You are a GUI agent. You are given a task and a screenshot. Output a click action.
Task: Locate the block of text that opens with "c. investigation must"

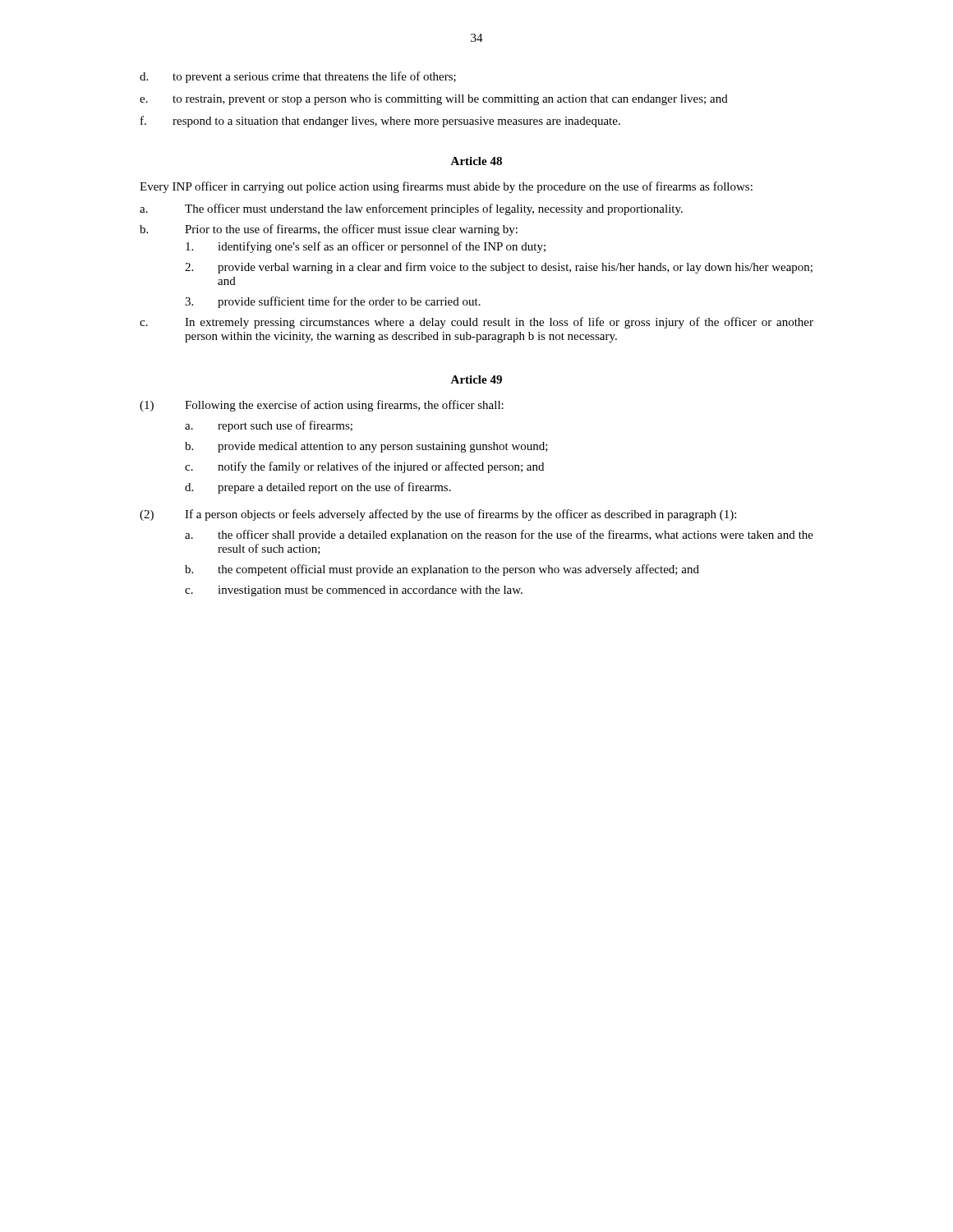499,590
